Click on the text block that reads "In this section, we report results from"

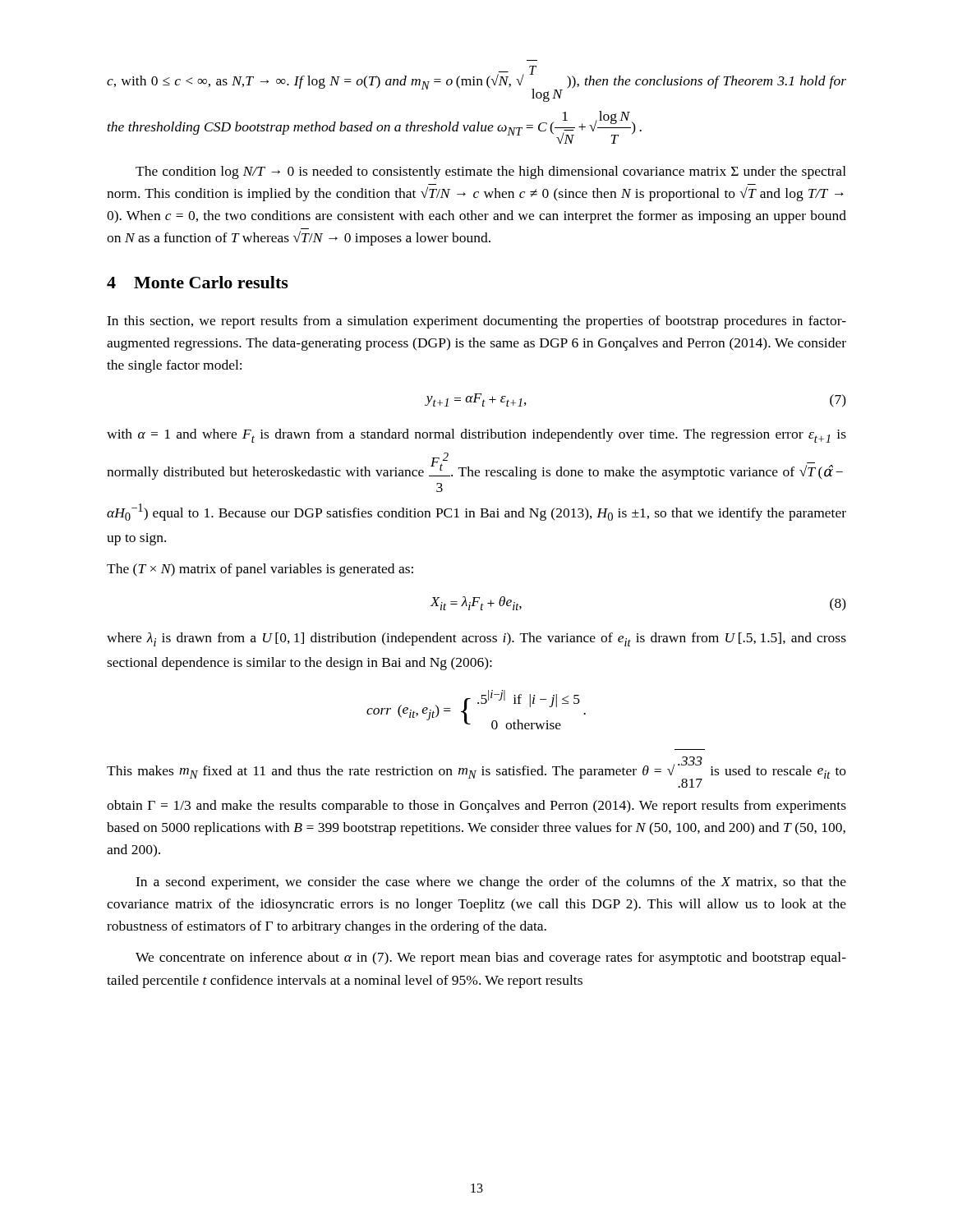point(476,342)
